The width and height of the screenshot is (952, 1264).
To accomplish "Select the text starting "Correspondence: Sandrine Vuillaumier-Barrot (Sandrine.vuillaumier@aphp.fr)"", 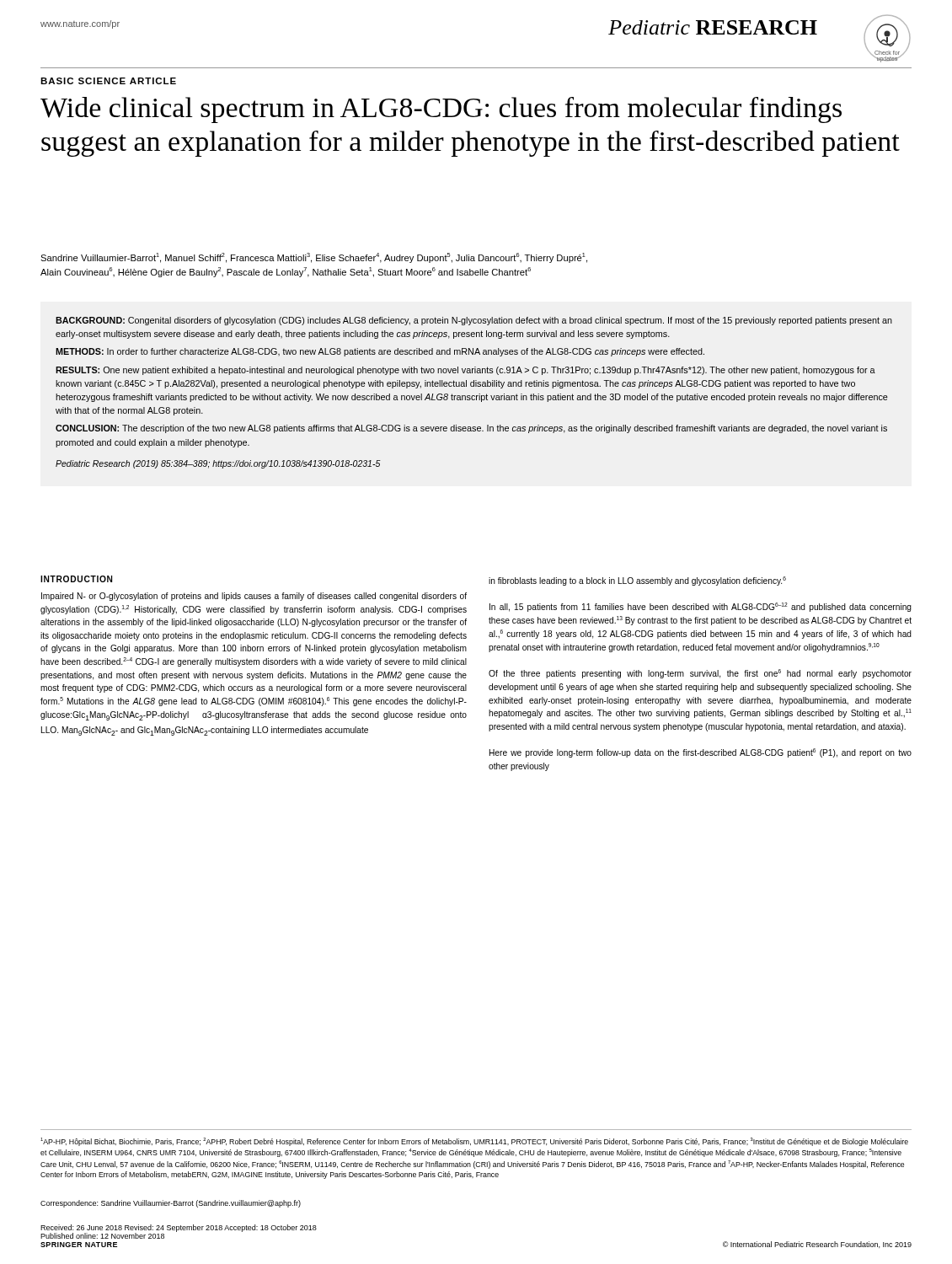I will [171, 1203].
